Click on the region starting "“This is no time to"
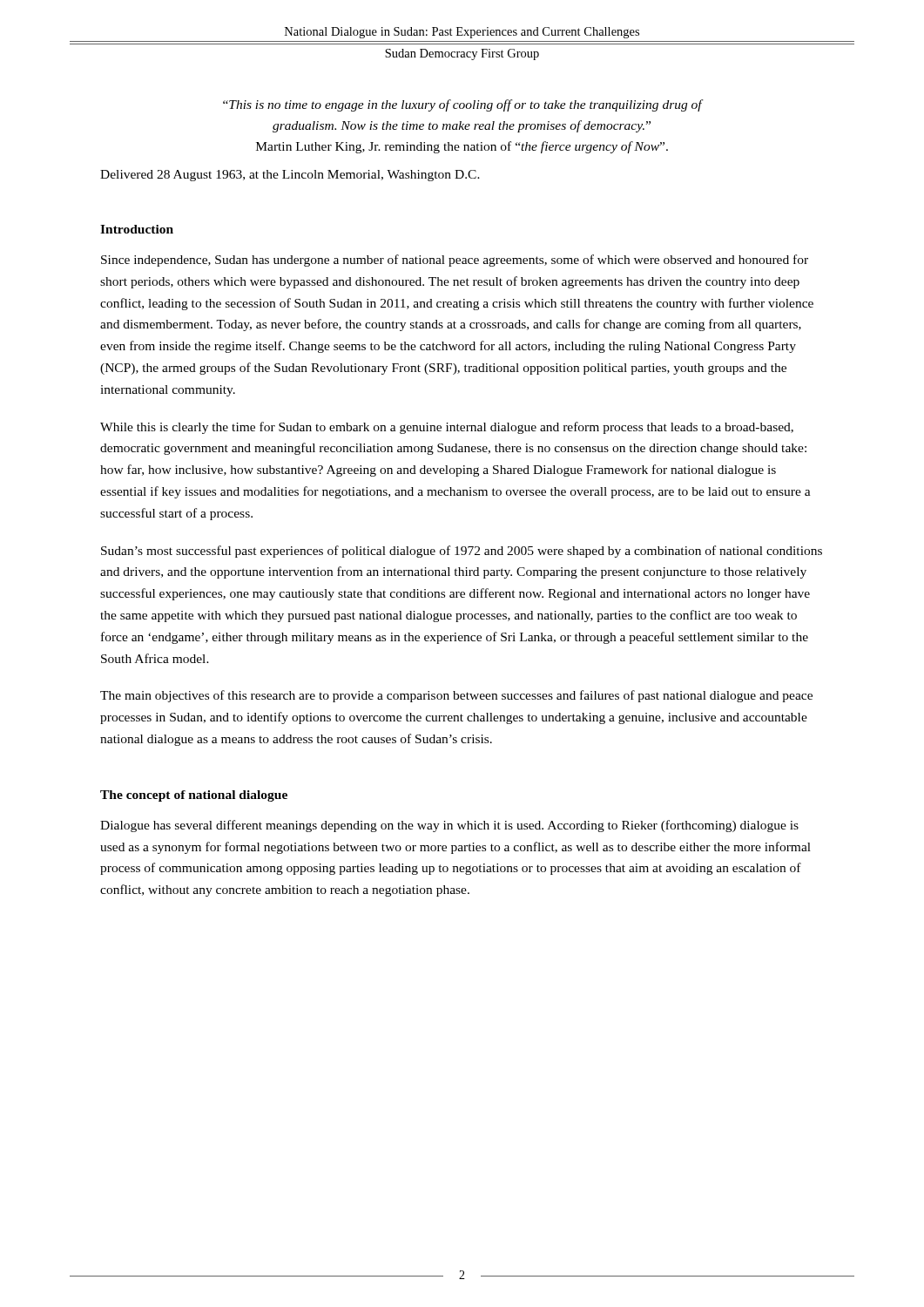 tap(462, 125)
